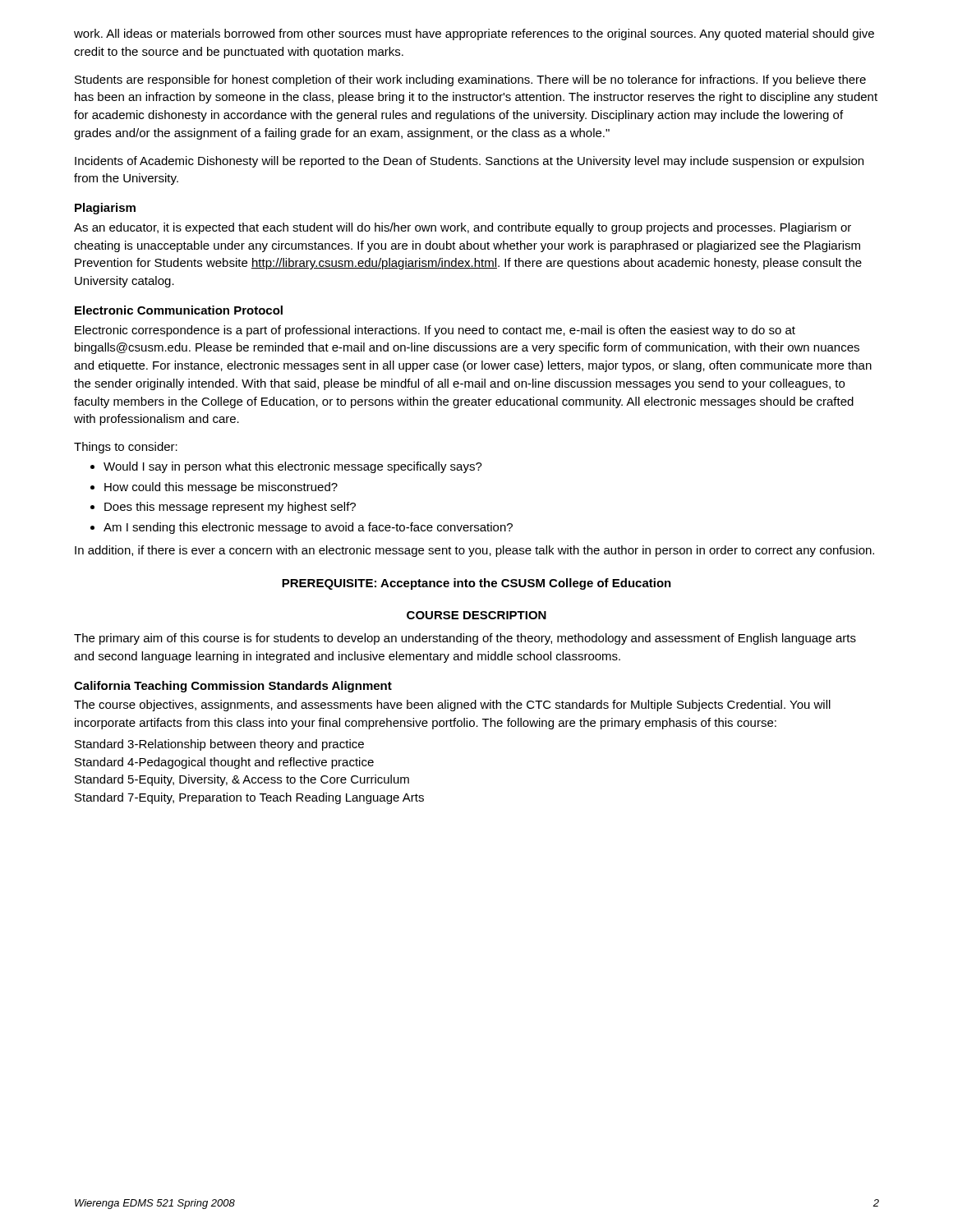
Task: Click on the text starting "Does this message"
Action: (223, 508)
